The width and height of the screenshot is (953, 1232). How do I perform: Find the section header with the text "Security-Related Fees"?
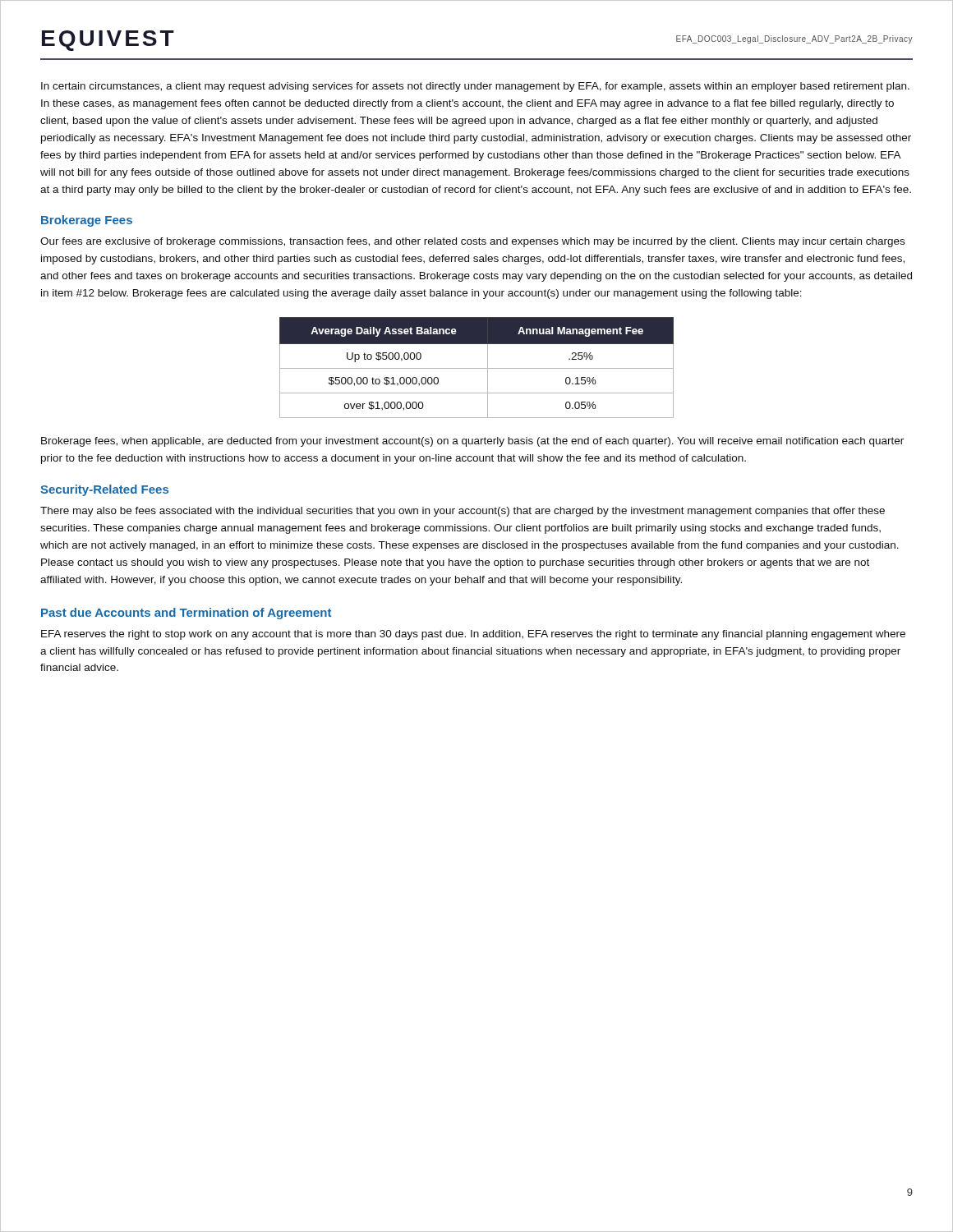tap(105, 489)
